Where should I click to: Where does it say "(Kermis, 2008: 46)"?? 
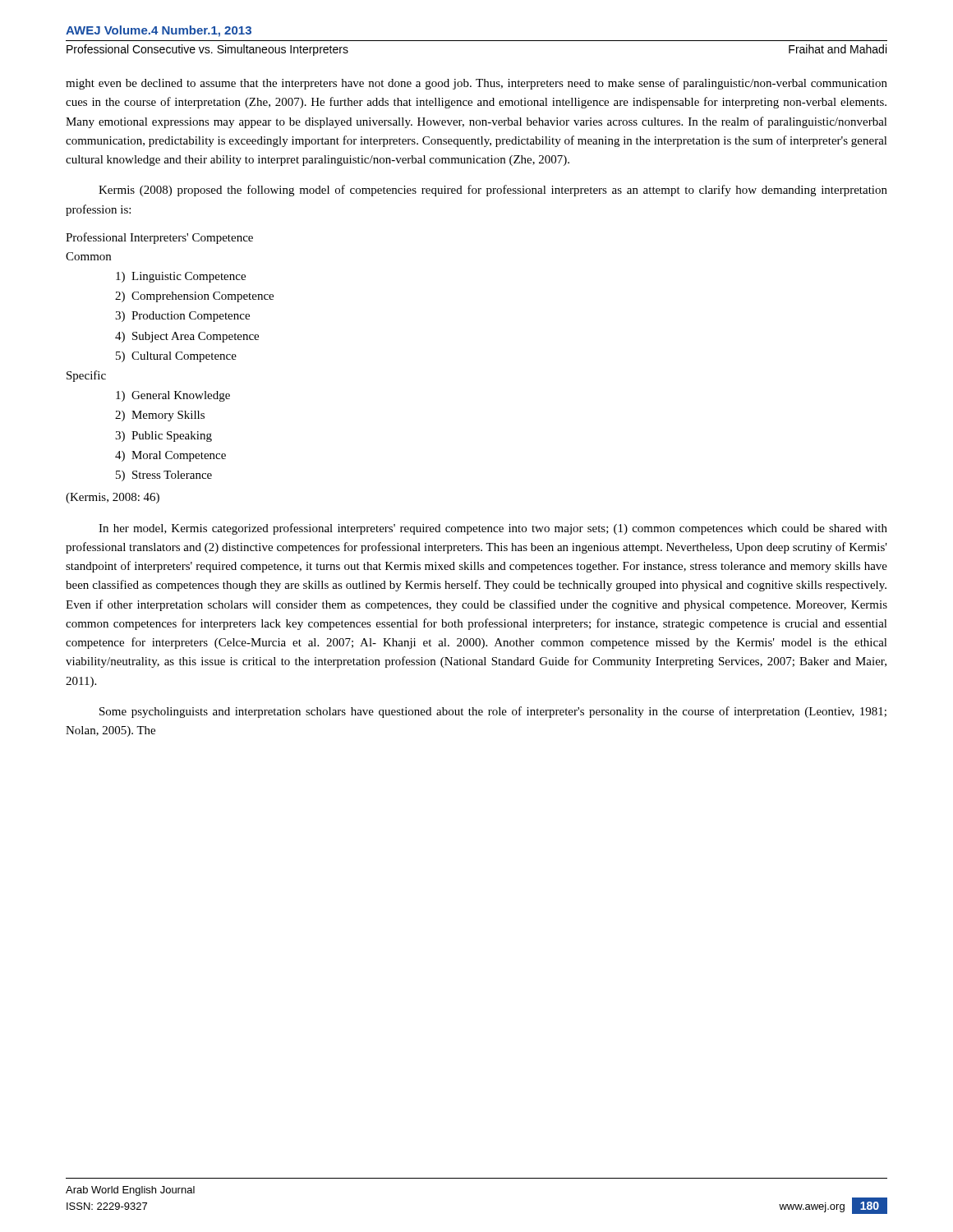point(113,497)
